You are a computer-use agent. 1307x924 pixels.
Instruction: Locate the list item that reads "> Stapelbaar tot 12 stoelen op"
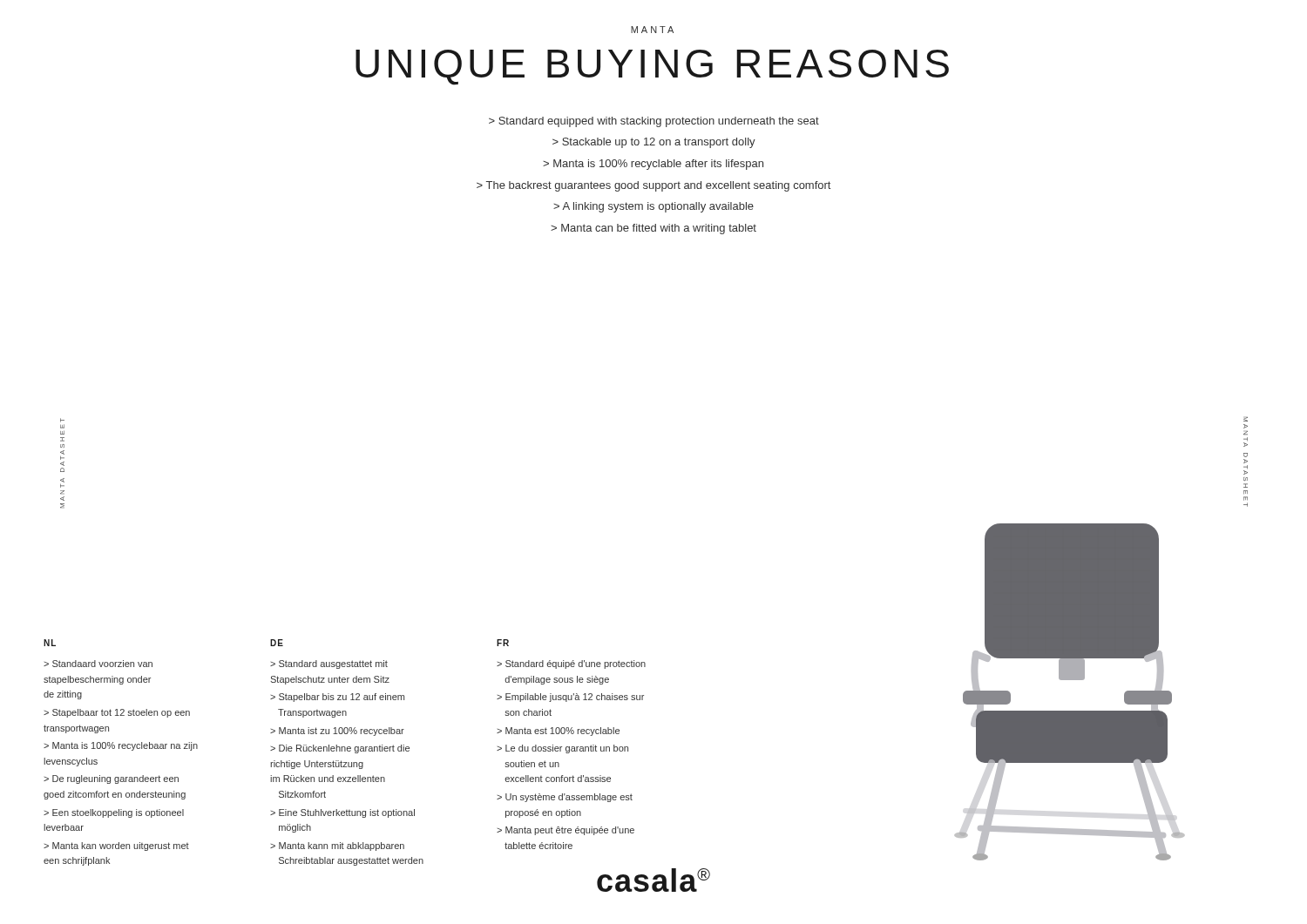117,720
